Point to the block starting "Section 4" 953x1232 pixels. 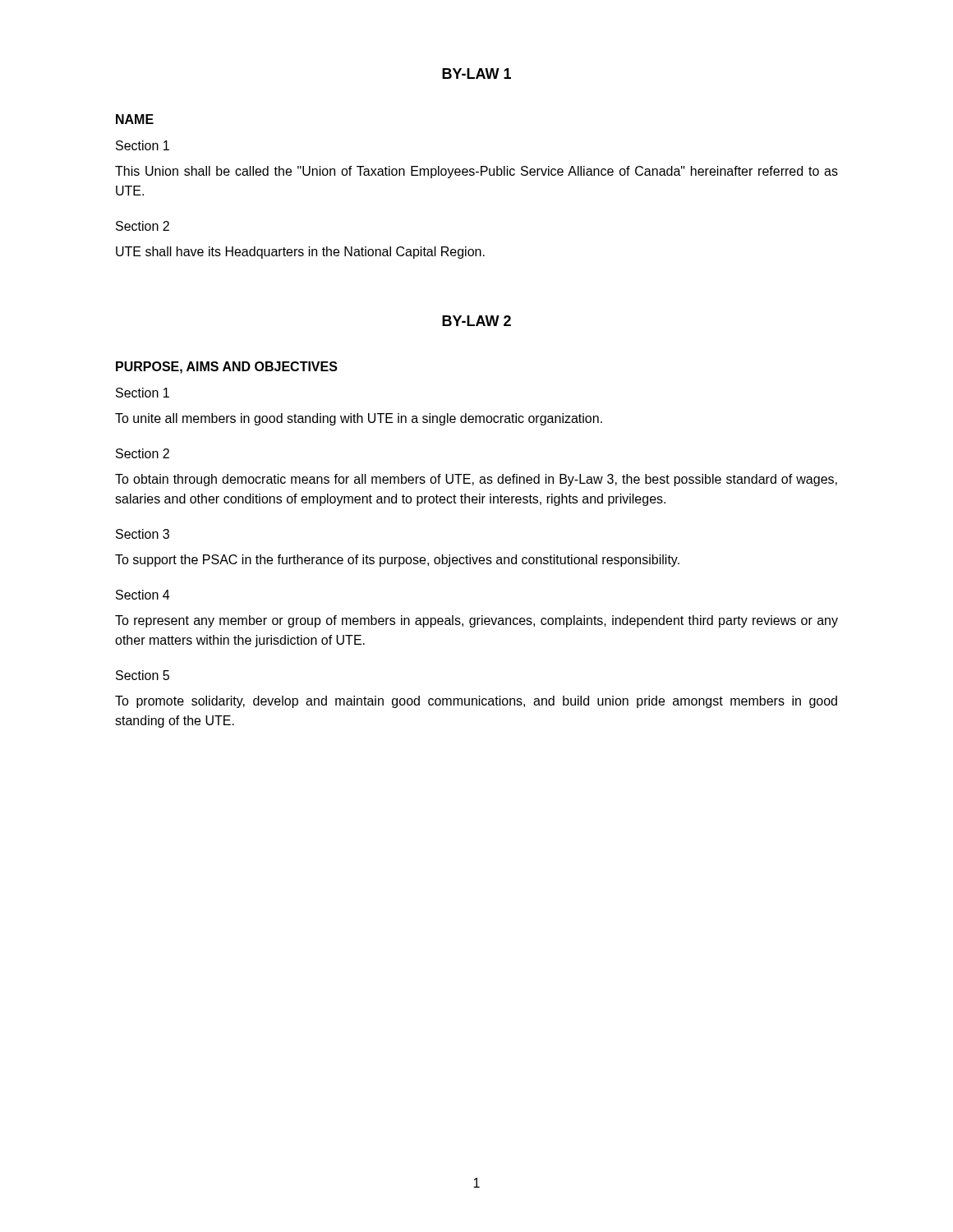[142, 595]
